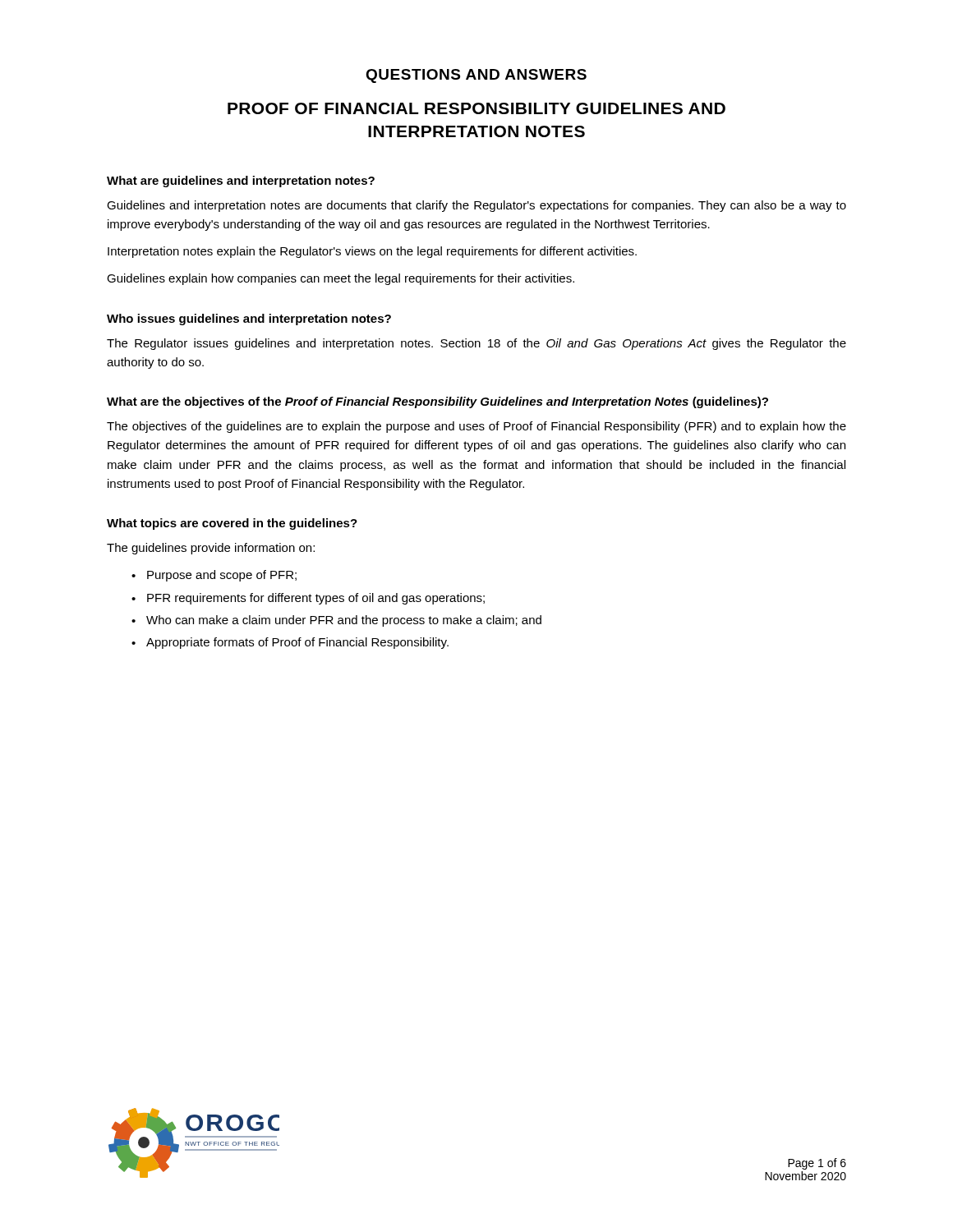The height and width of the screenshot is (1232, 953).
Task: Where does it say "The guidelines provide information on:"?
Action: coord(211,548)
